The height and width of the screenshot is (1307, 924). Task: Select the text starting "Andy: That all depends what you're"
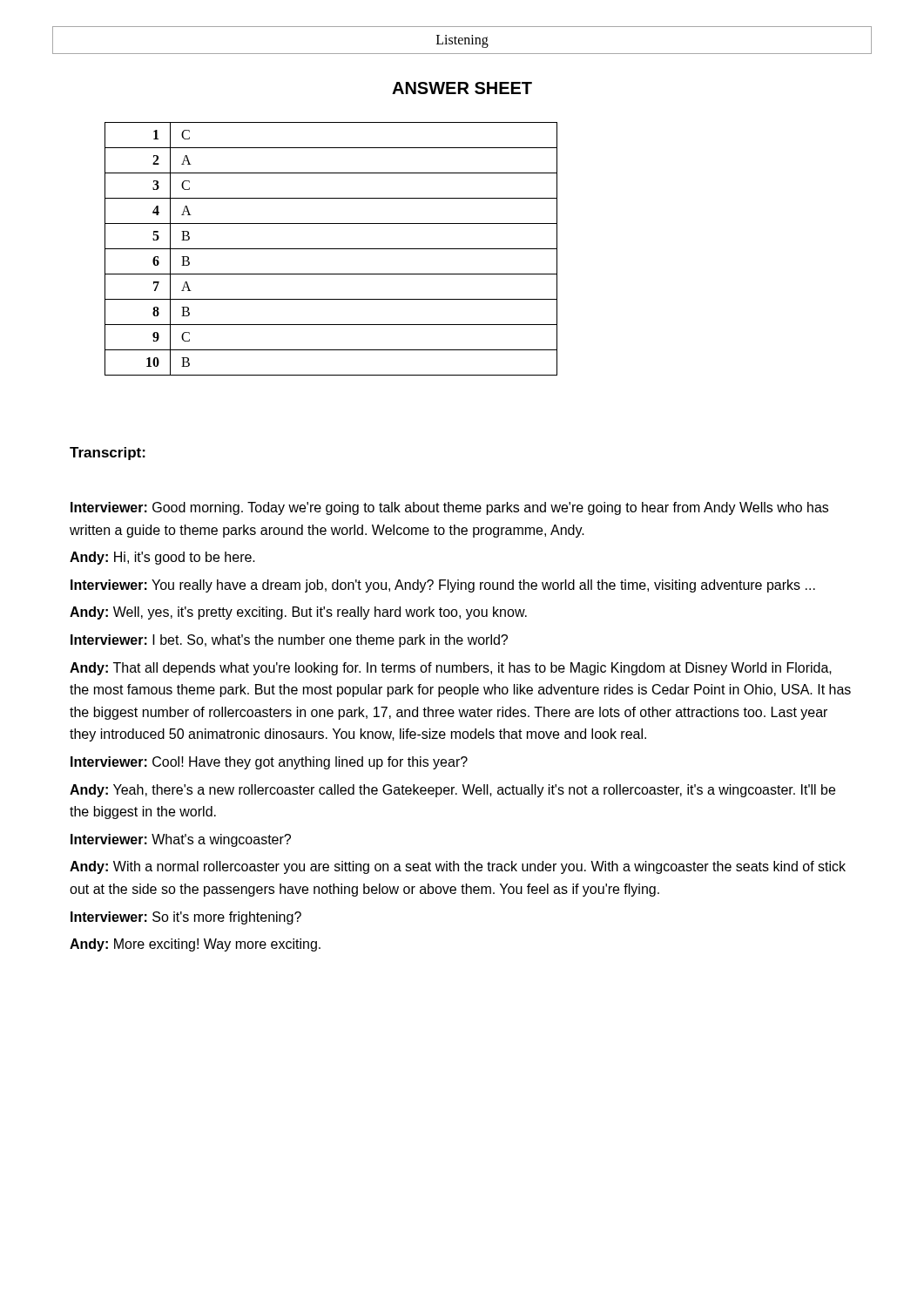(462, 701)
